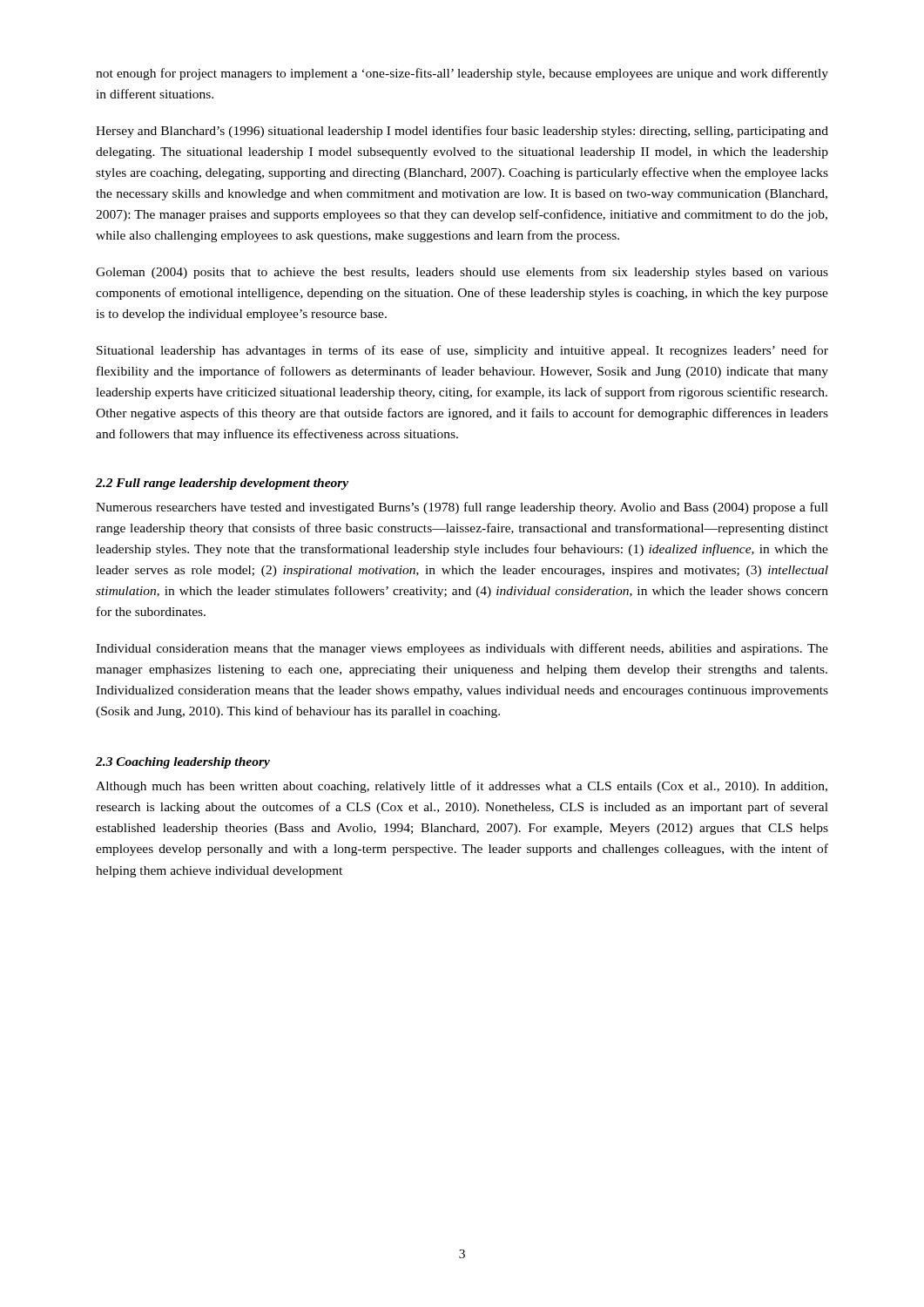Screen dimensions: 1307x924
Task: Locate the section header that says "2.3 Coaching leadership"
Action: [183, 761]
